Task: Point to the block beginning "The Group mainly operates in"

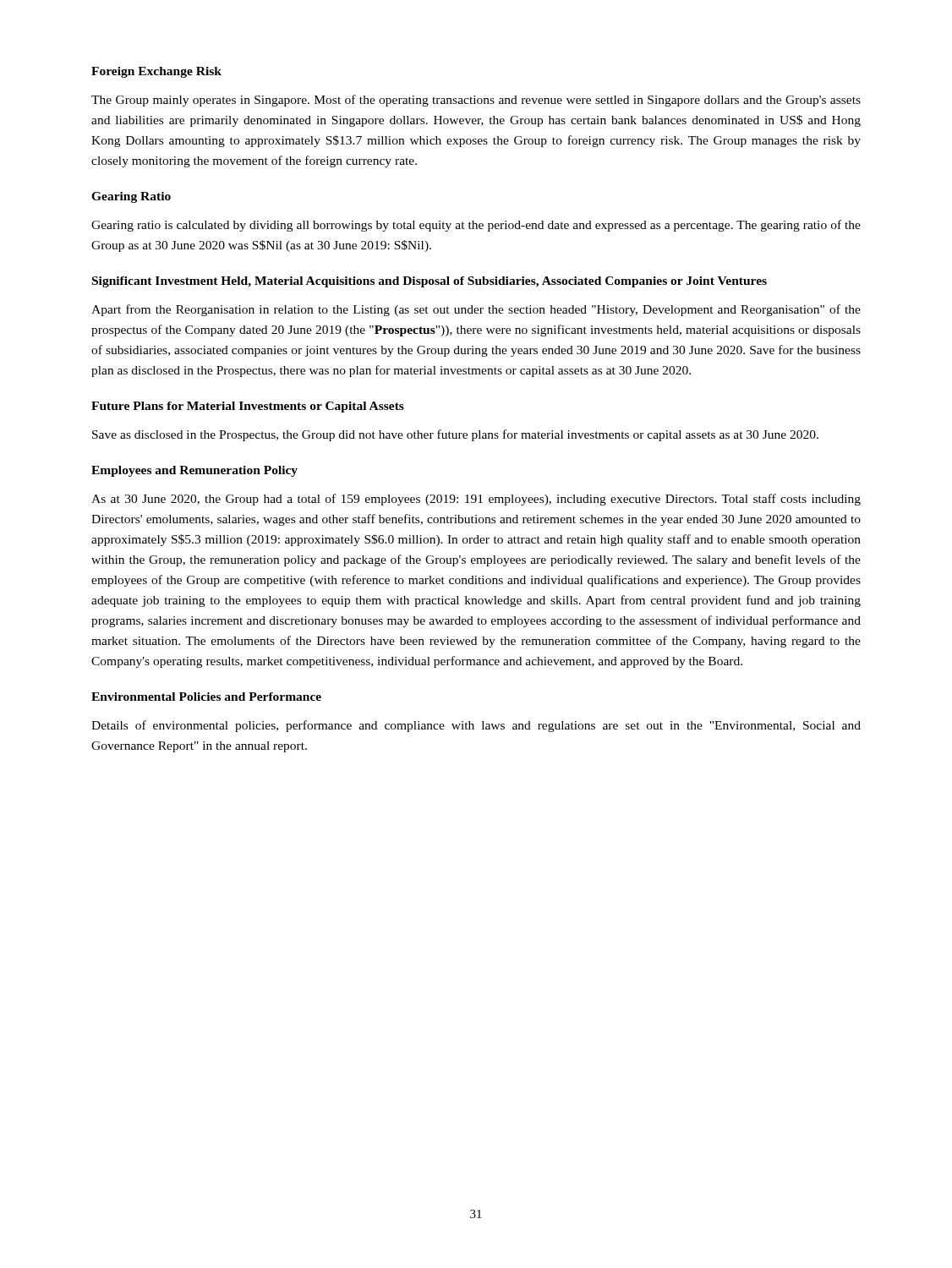Action: pyautogui.click(x=476, y=130)
